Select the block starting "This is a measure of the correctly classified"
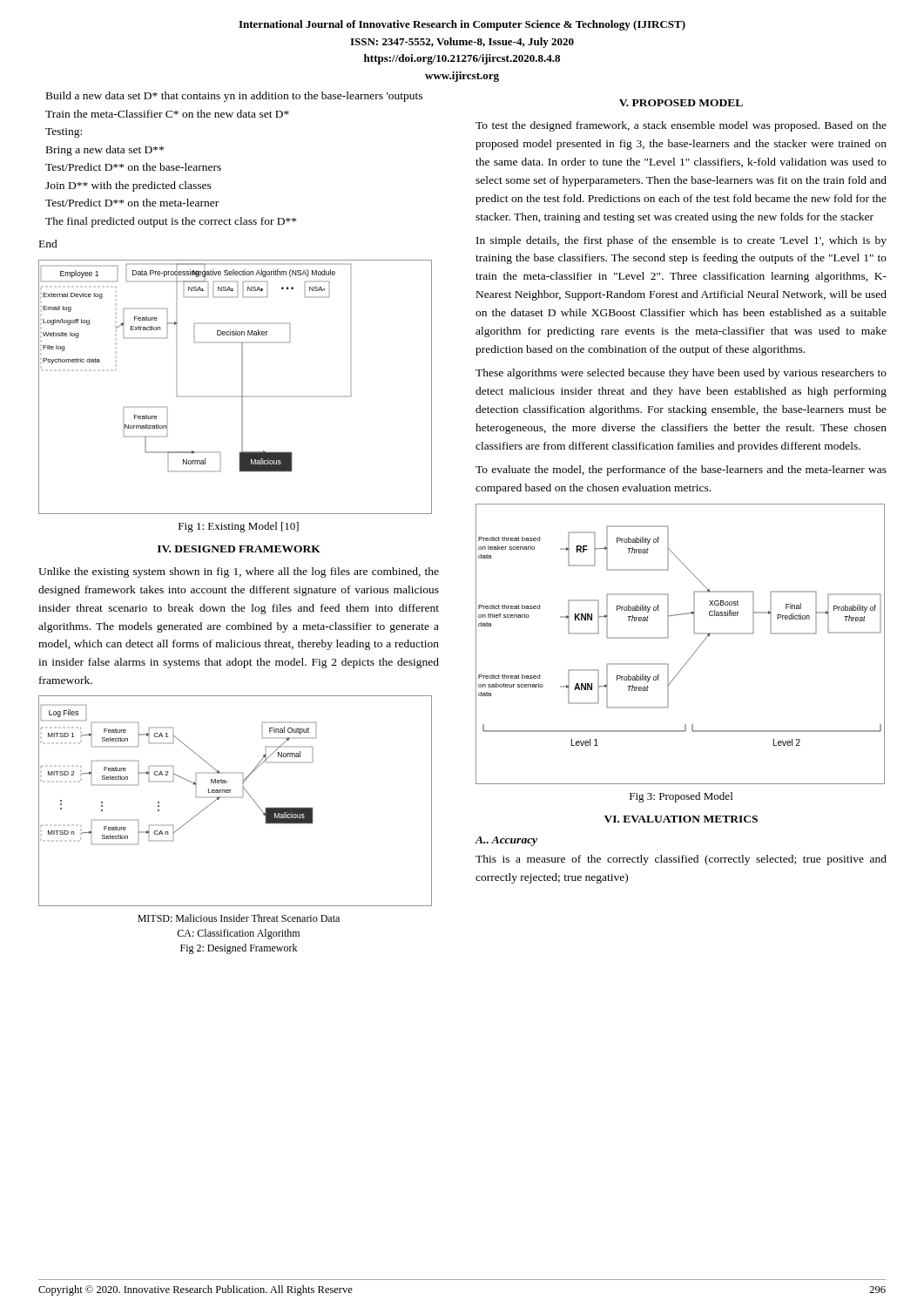The height and width of the screenshot is (1307, 924). [x=681, y=868]
